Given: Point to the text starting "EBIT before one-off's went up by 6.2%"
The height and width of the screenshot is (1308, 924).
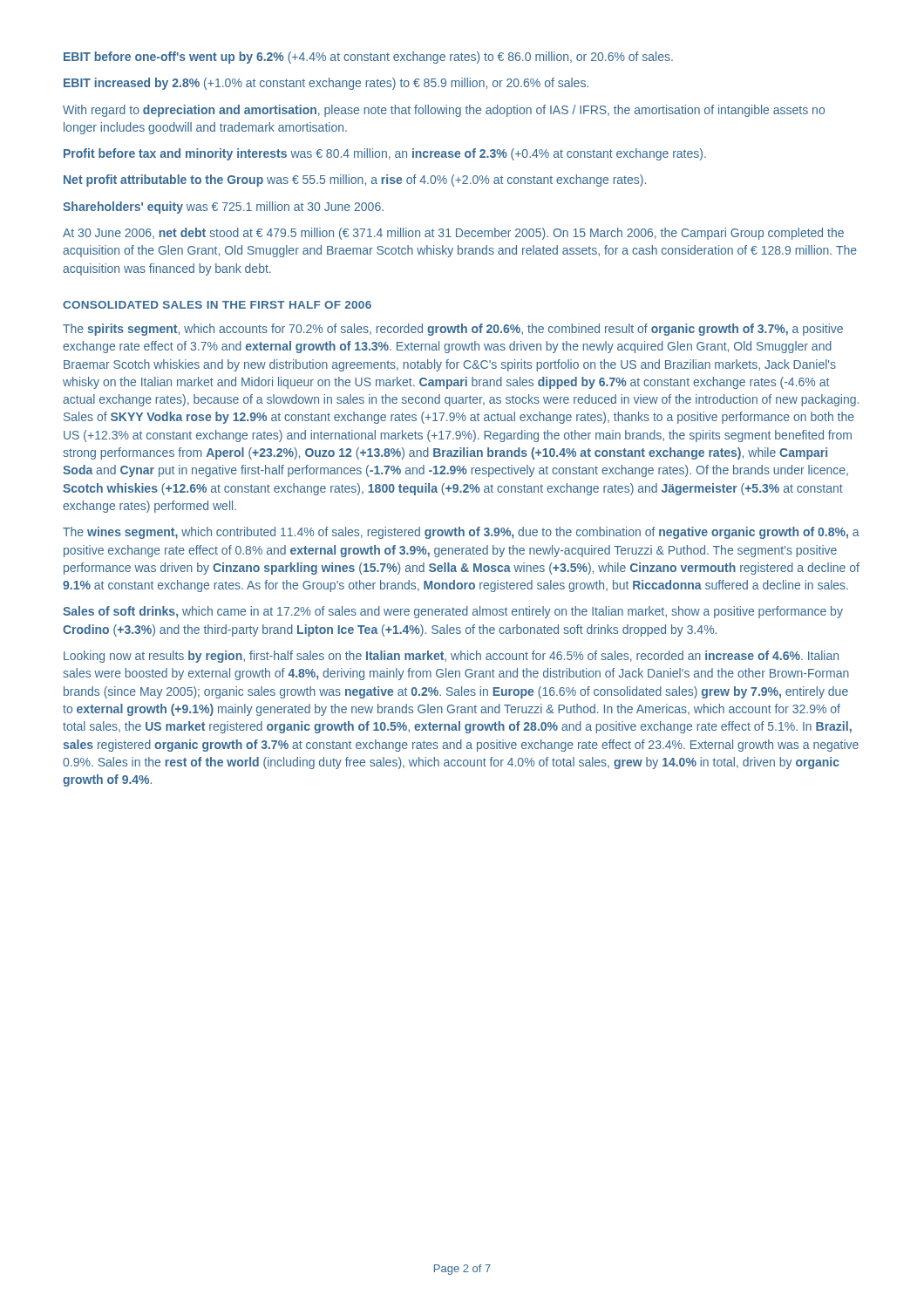Looking at the screenshot, I should [x=368, y=57].
